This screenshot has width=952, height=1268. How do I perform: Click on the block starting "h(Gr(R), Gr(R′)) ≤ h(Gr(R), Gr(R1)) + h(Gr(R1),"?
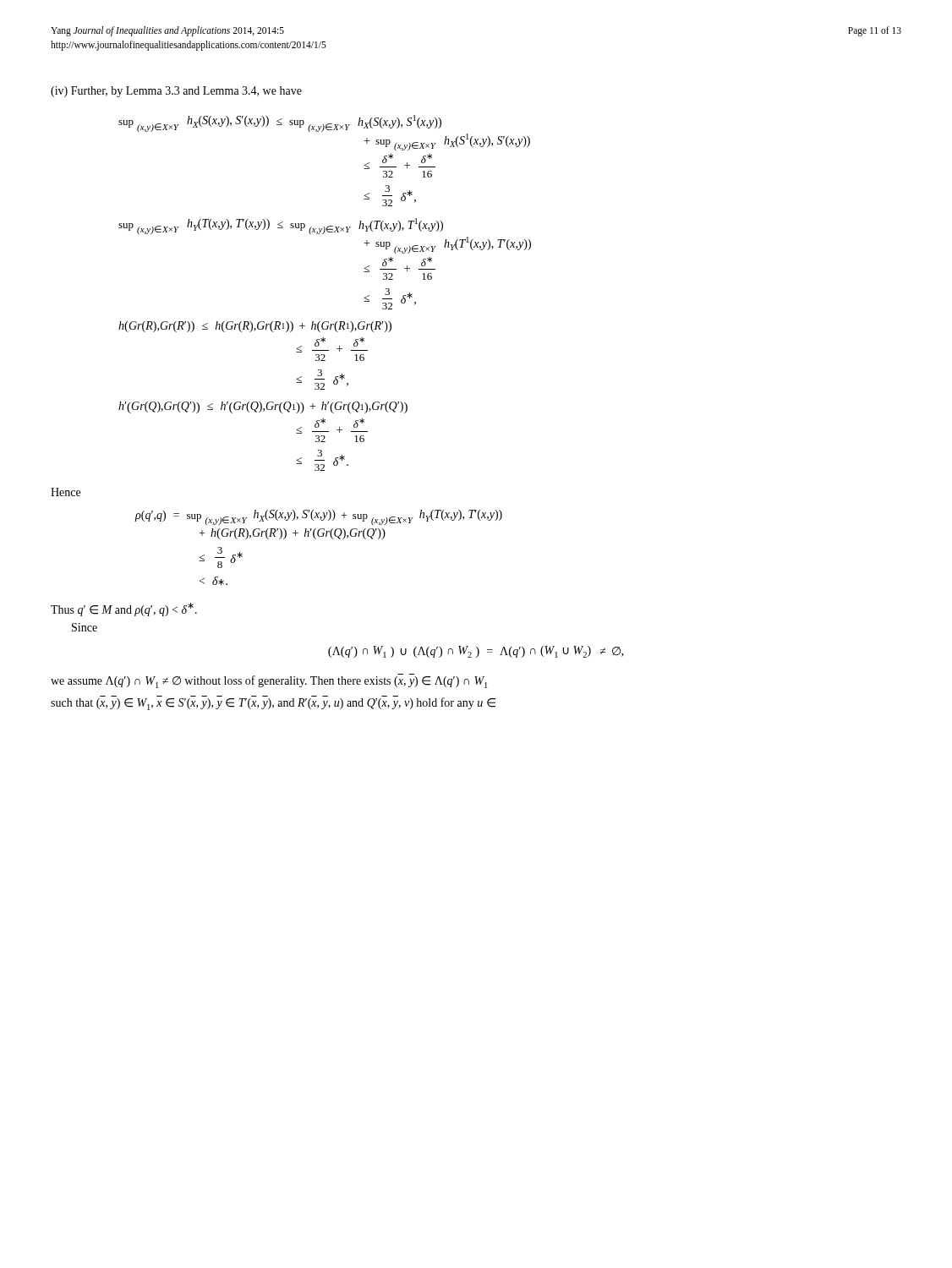[x=255, y=327]
